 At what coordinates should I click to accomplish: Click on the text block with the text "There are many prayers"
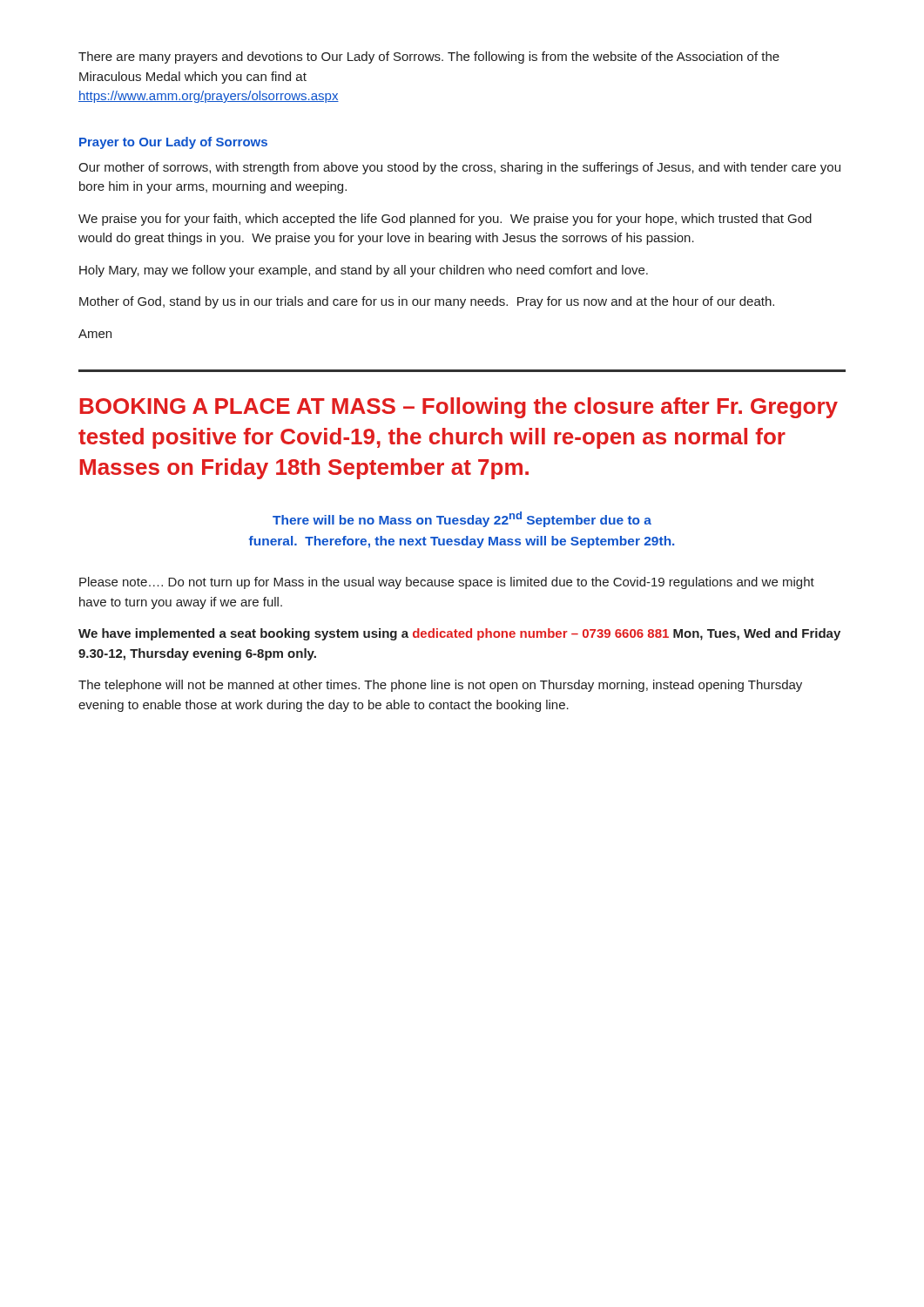coord(429,58)
